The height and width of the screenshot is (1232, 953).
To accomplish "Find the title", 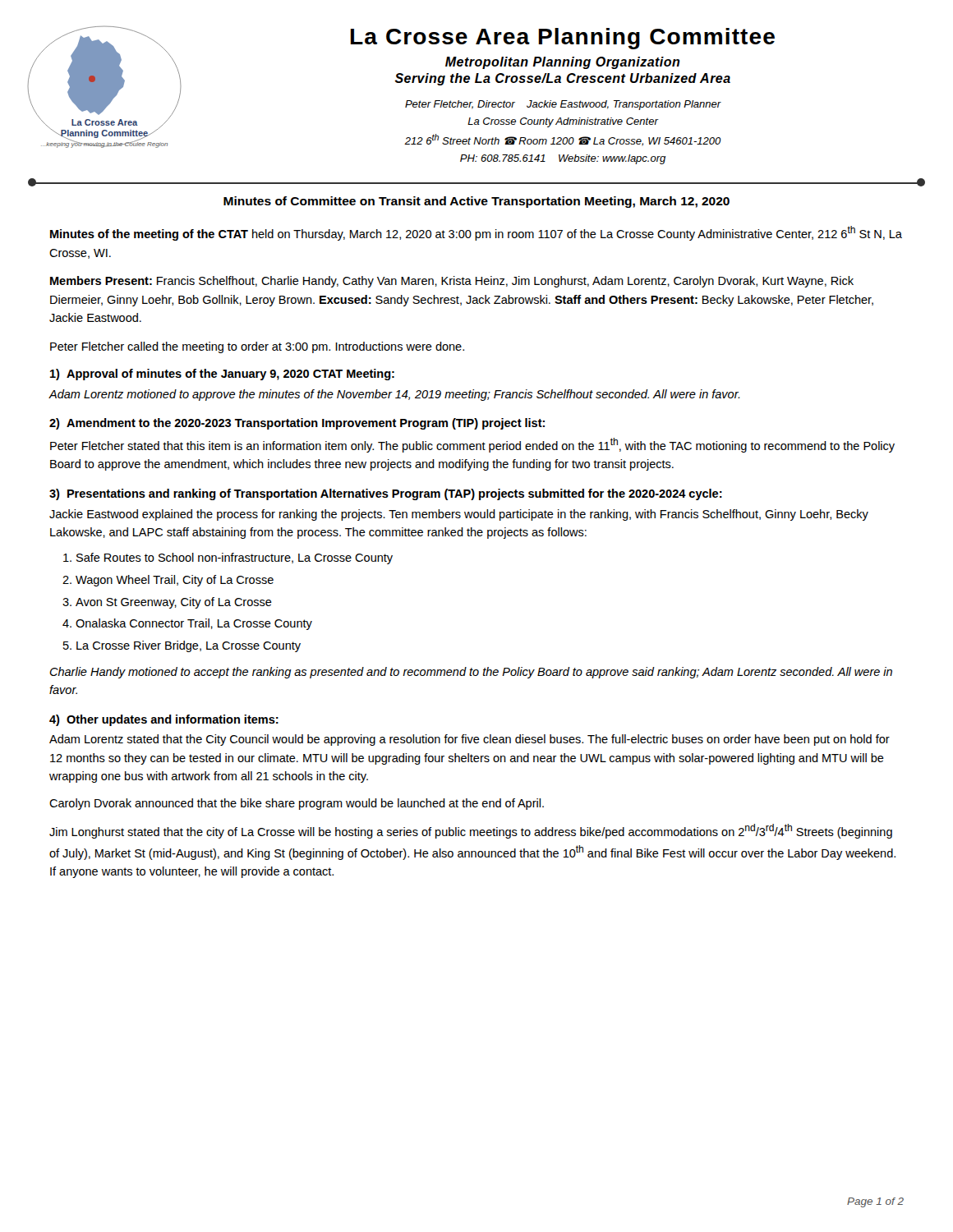I will (563, 95).
